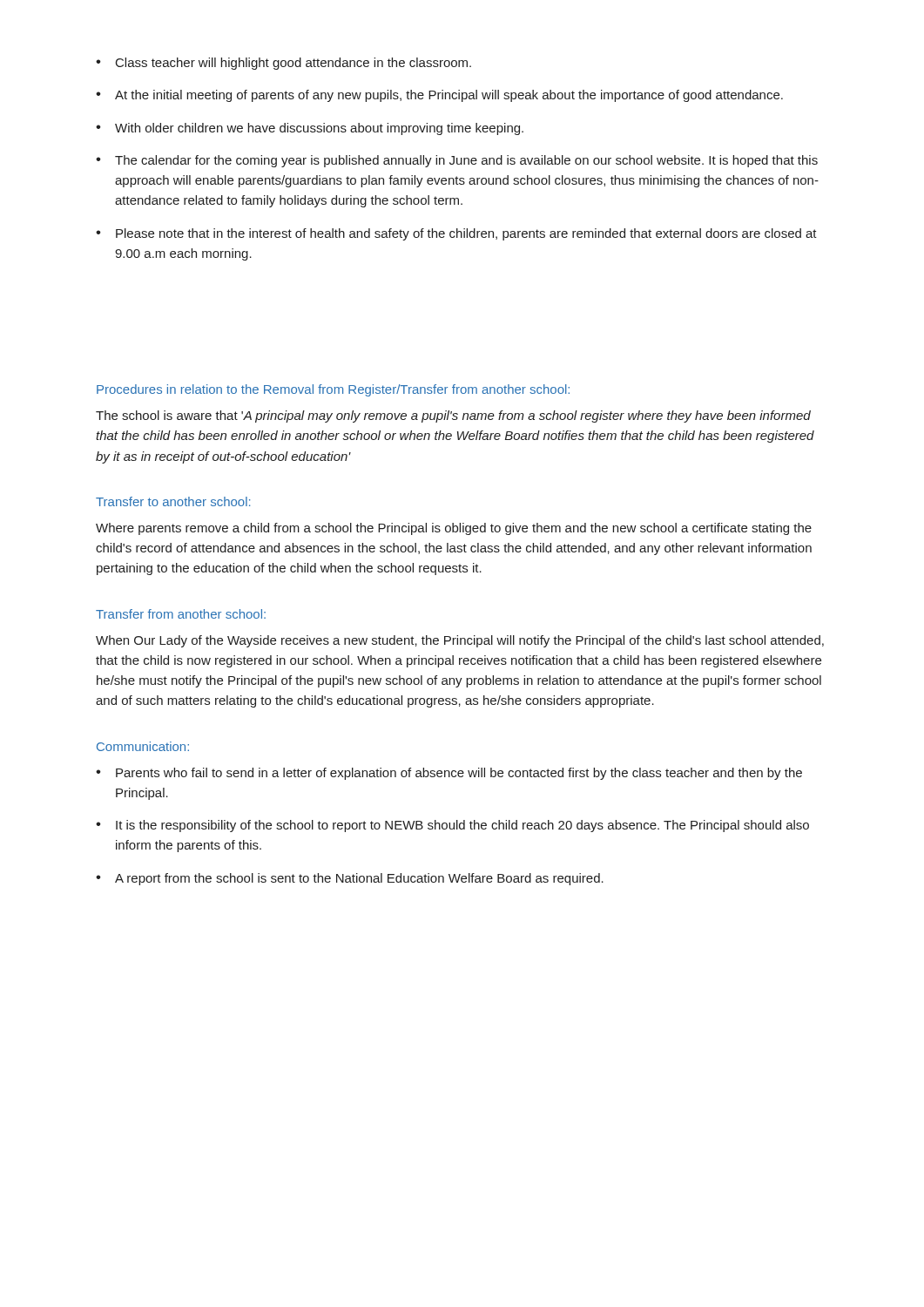This screenshot has height=1307, width=924.
Task: Locate the text block containing "When Our Lady of the Wayside receives"
Action: click(460, 670)
